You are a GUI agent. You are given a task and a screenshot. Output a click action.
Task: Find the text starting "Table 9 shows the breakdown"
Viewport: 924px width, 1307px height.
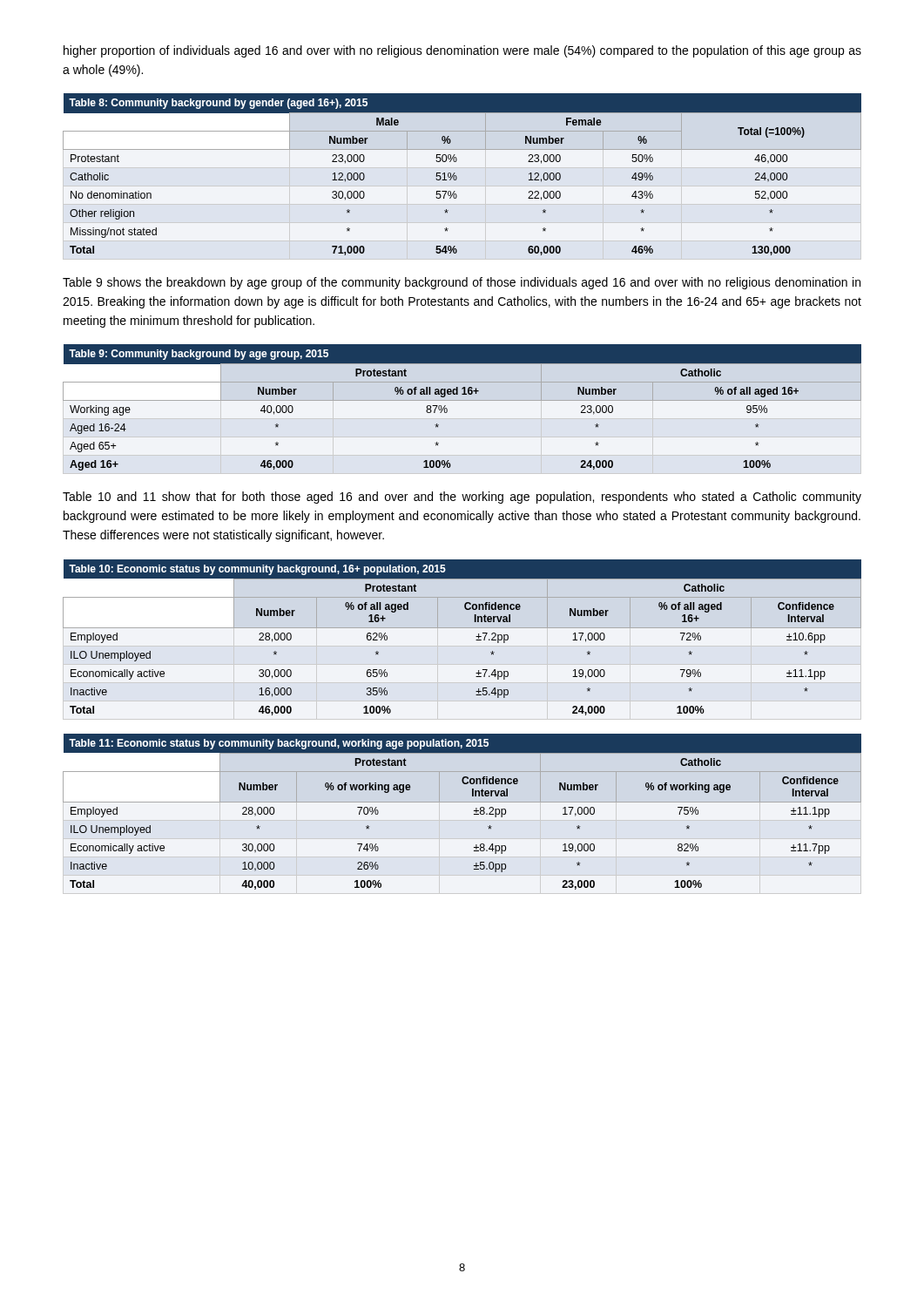coord(462,302)
